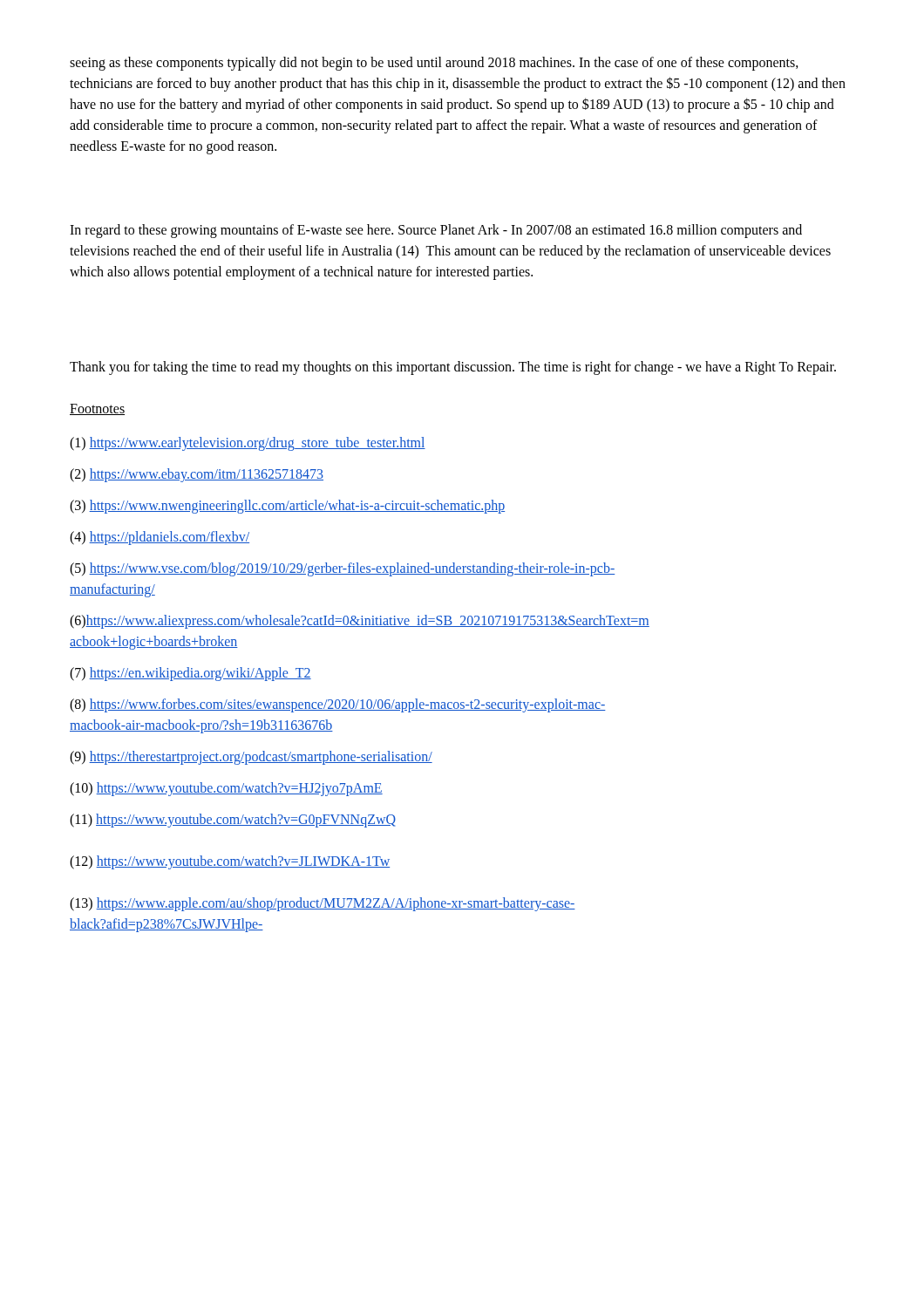924x1308 pixels.
Task: Click on the list item that reads "(11) https://www.youtube.com/watch?v=G0pFVNNqZwQ"
Action: 233,819
